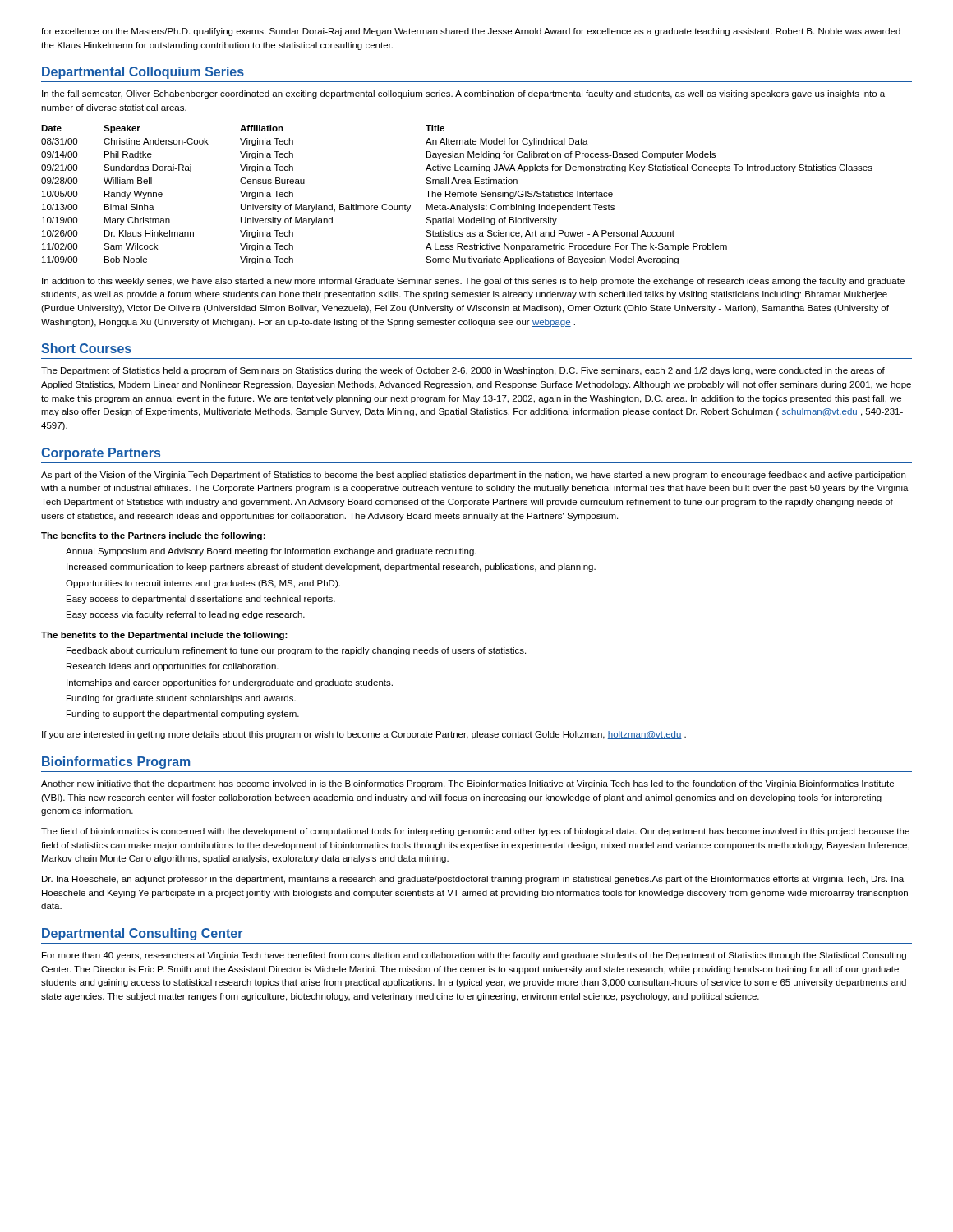Find the list item containing "Easy access via"
The width and height of the screenshot is (953, 1232).
tap(185, 614)
